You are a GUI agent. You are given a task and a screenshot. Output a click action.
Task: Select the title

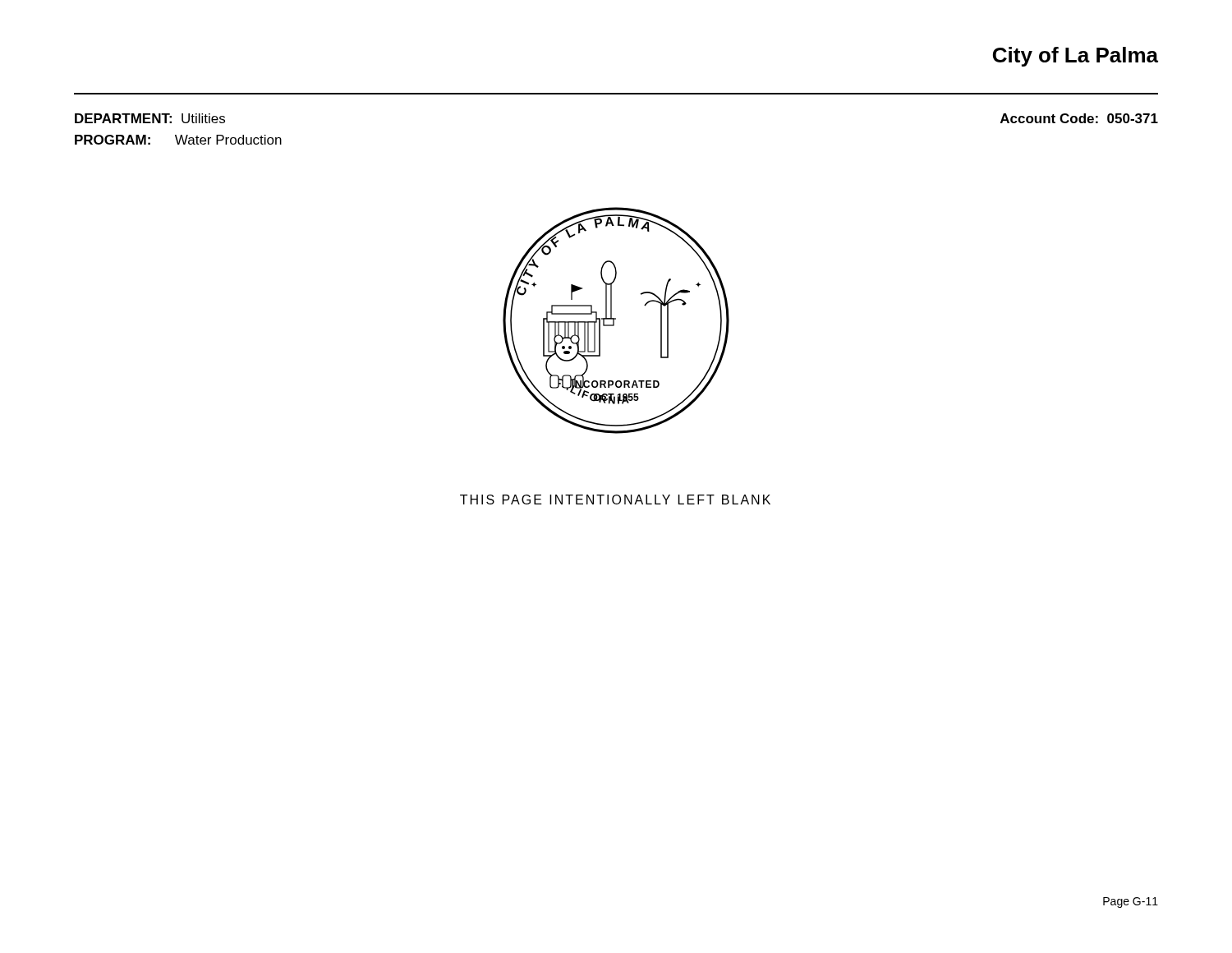coord(1075,55)
